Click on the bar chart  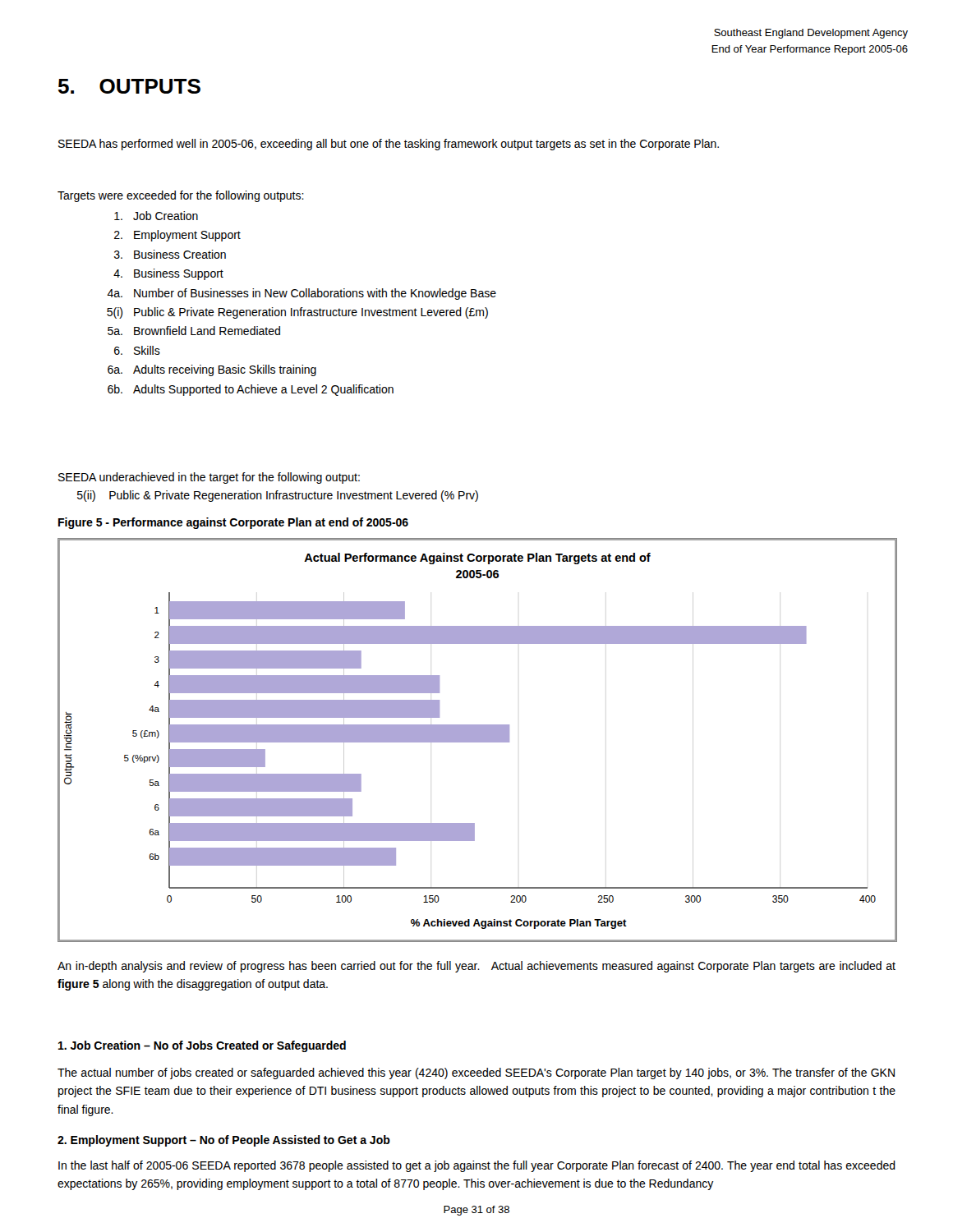click(476, 741)
